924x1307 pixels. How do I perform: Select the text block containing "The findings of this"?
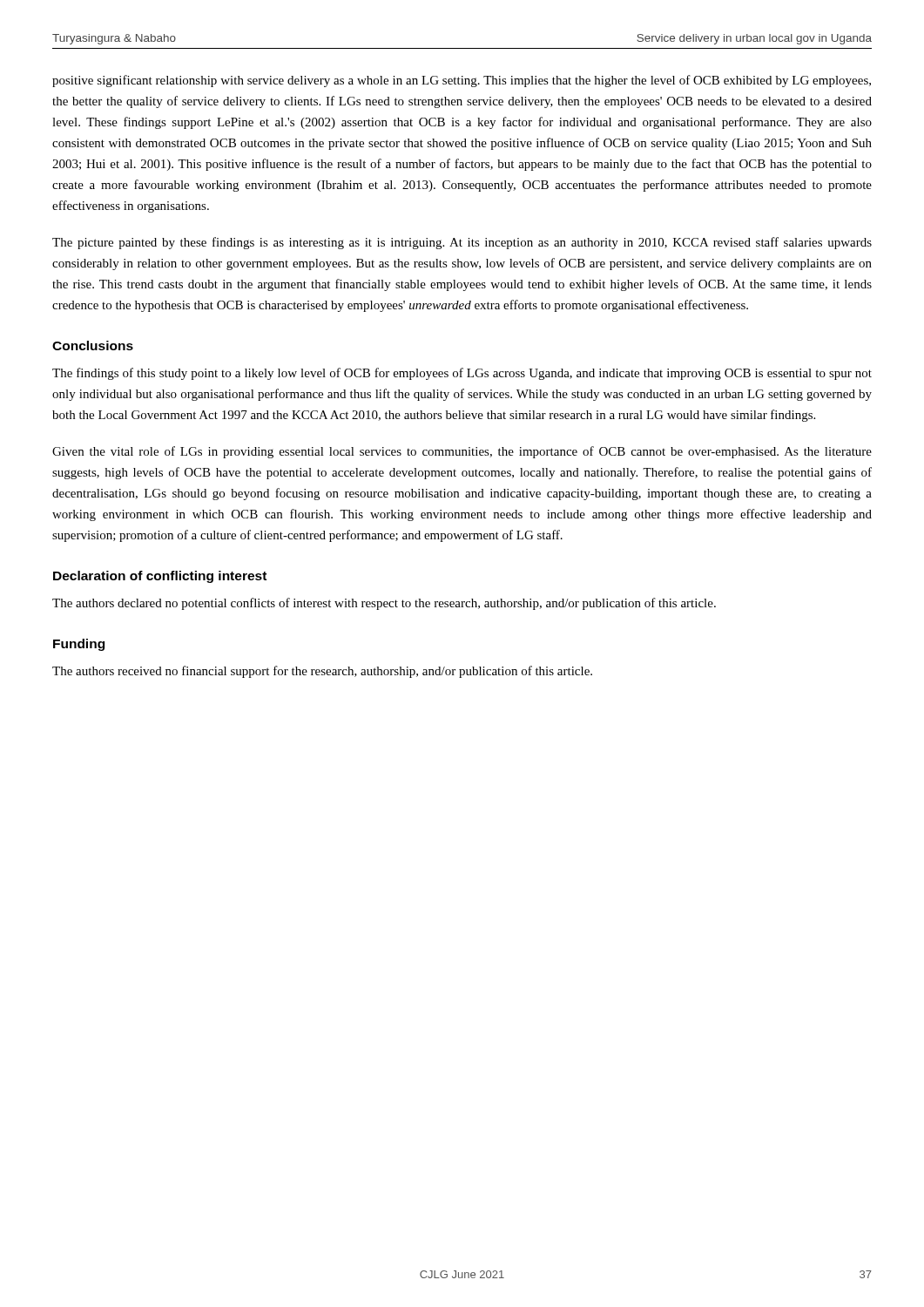pyautogui.click(x=462, y=394)
